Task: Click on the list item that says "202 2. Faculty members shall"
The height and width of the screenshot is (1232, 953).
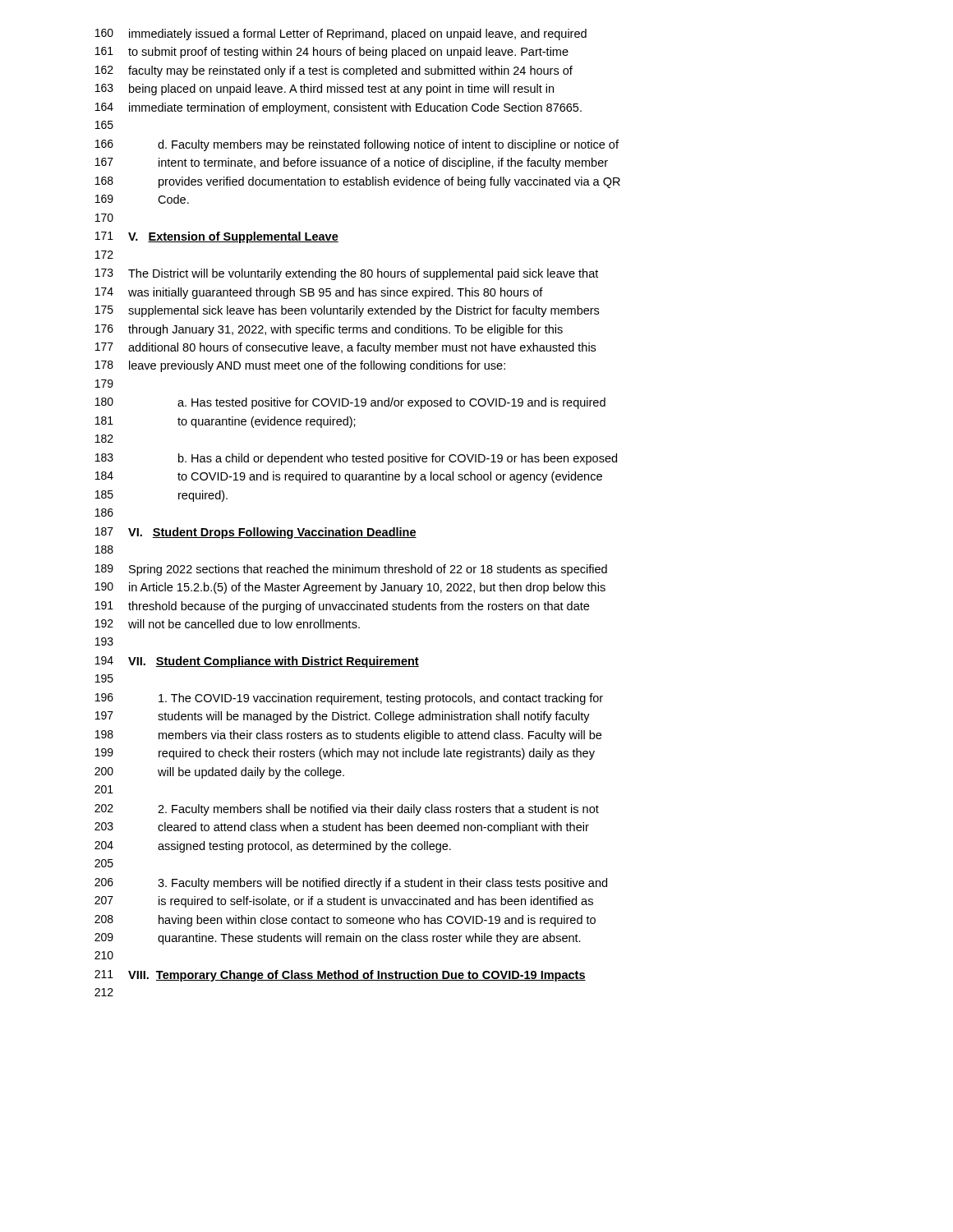Action: [485, 827]
